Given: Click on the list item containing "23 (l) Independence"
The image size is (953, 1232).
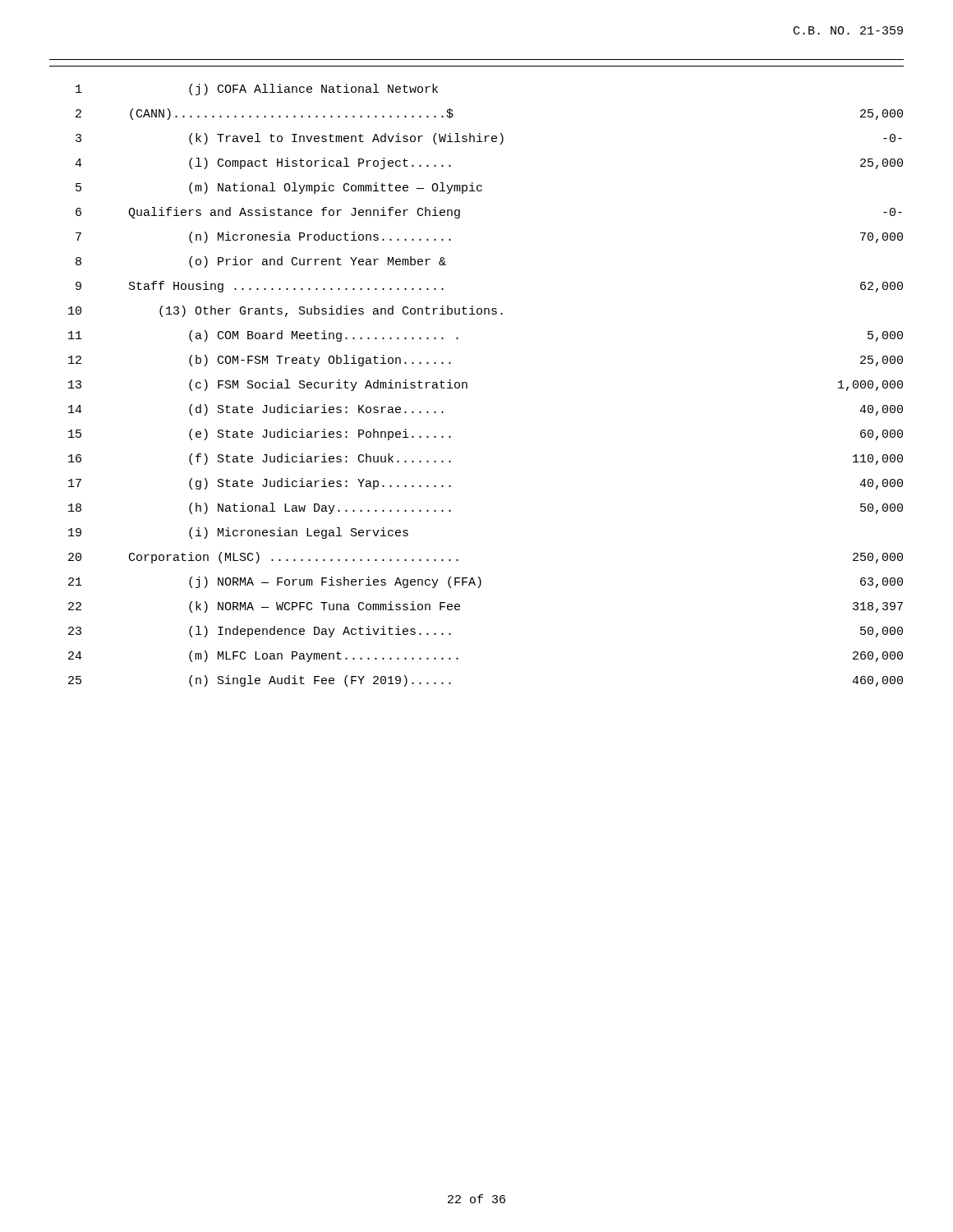Looking at the screenshot, I should pyautogui.click(x=71, y=631).
